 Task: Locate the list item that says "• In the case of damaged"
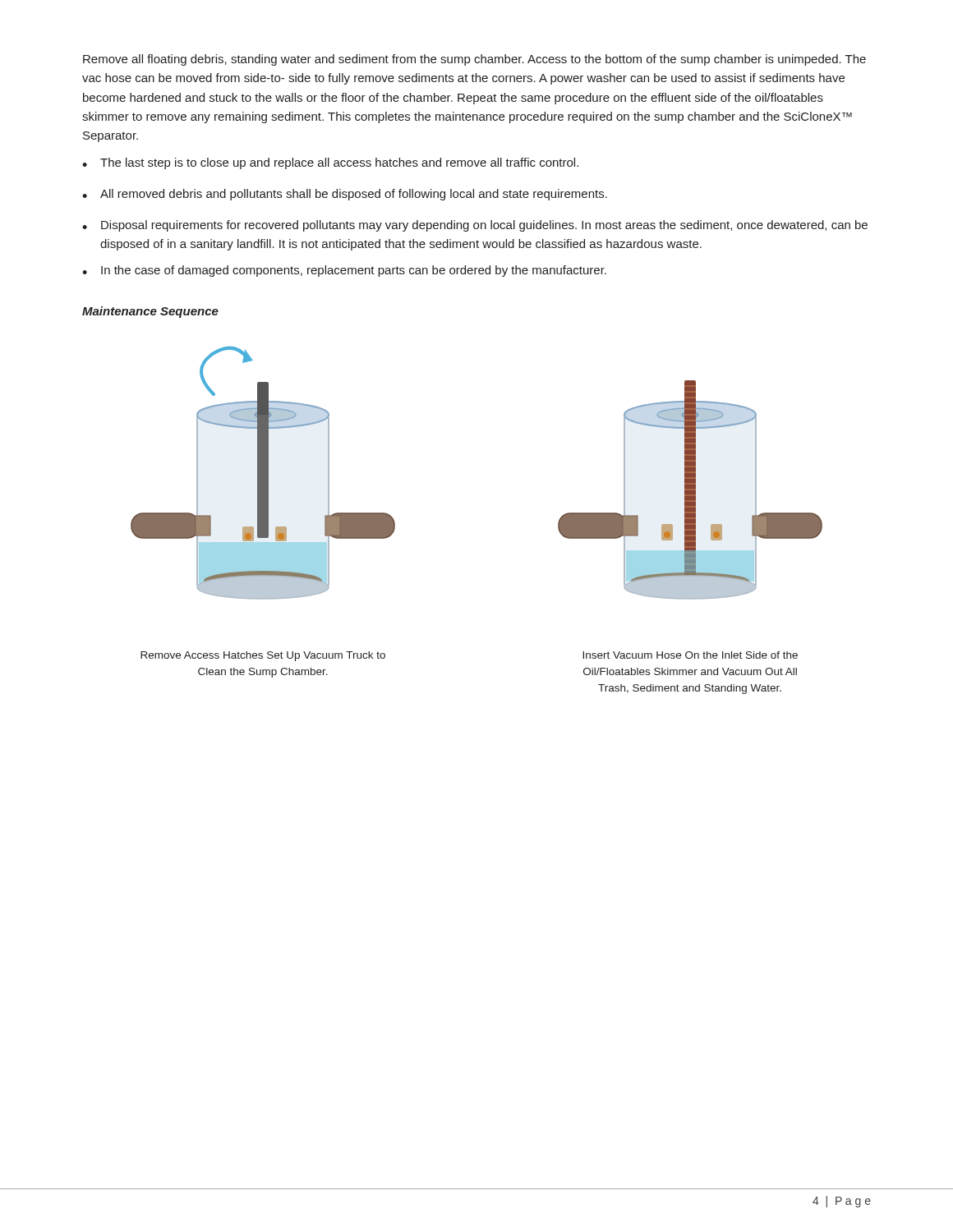345,272
